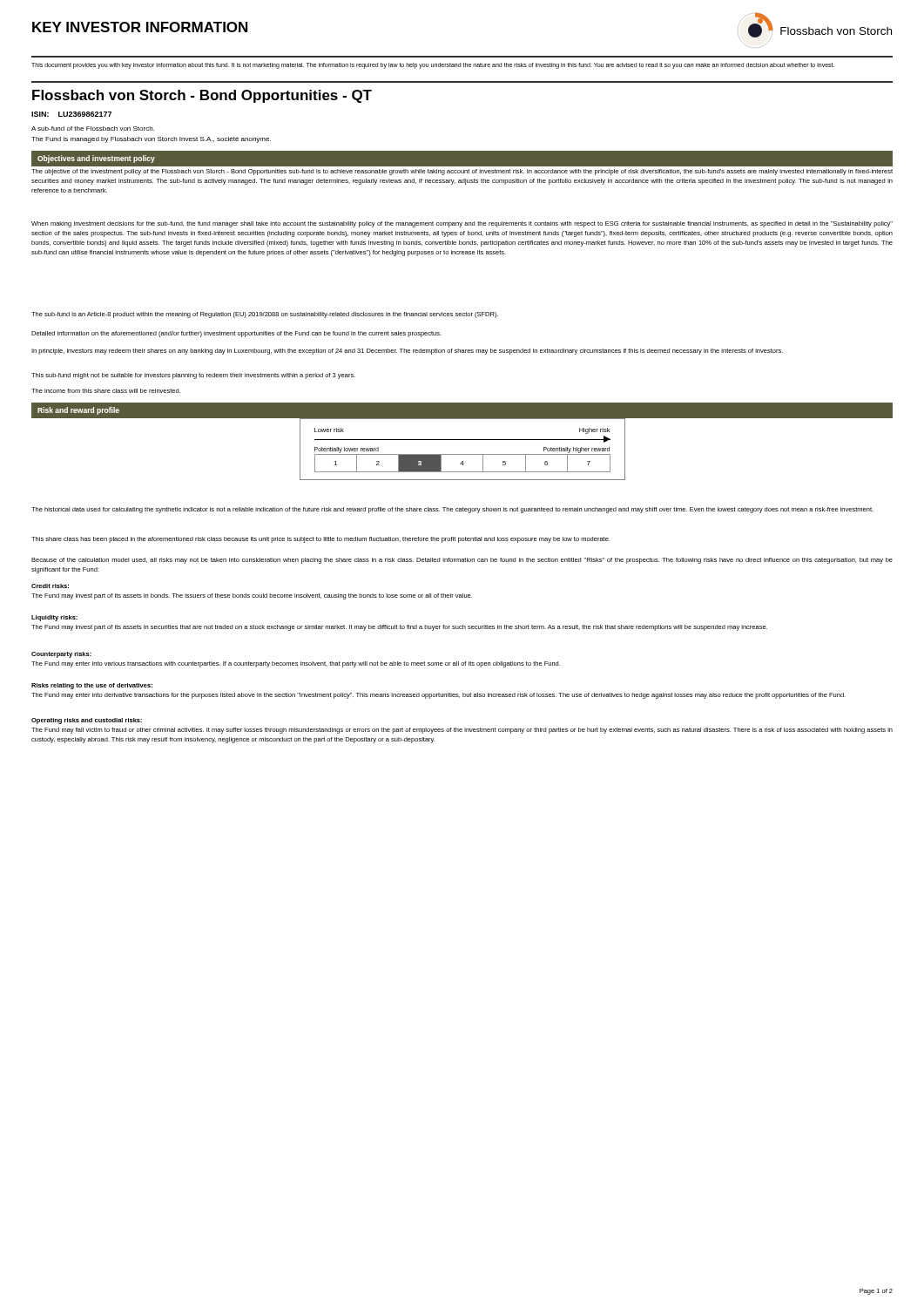Point to the block beginning "This sub-fund might not be suitable for investors"
The width and height of the screenshot is (924, 1307).
tap(193, 375)
